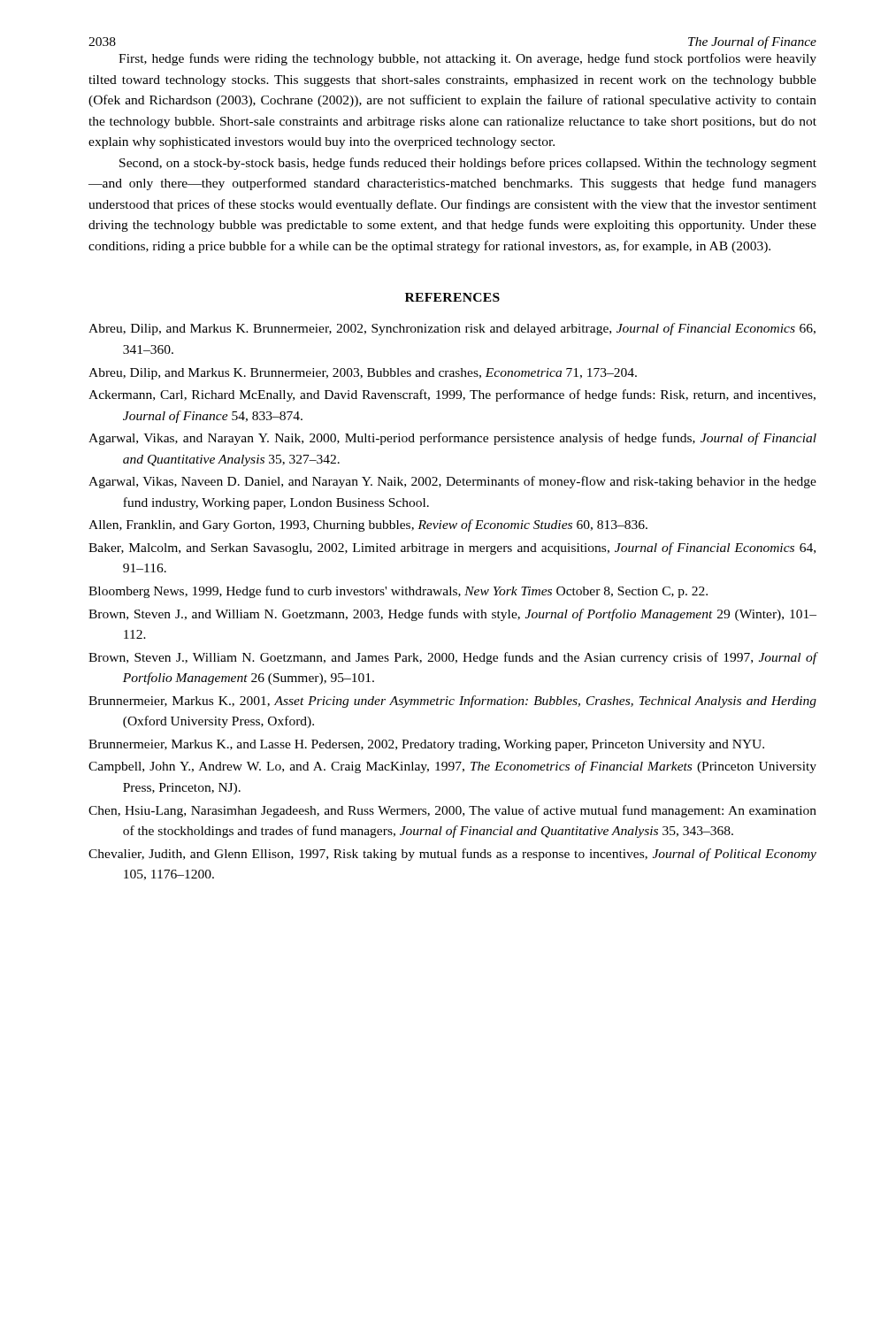This screenshot has width=896, height=1327.
Task: Locate the text block starting "Chen, Hsiu-Lang, Narasimhan Jegadeesh, and"
Action: [452, 820]
